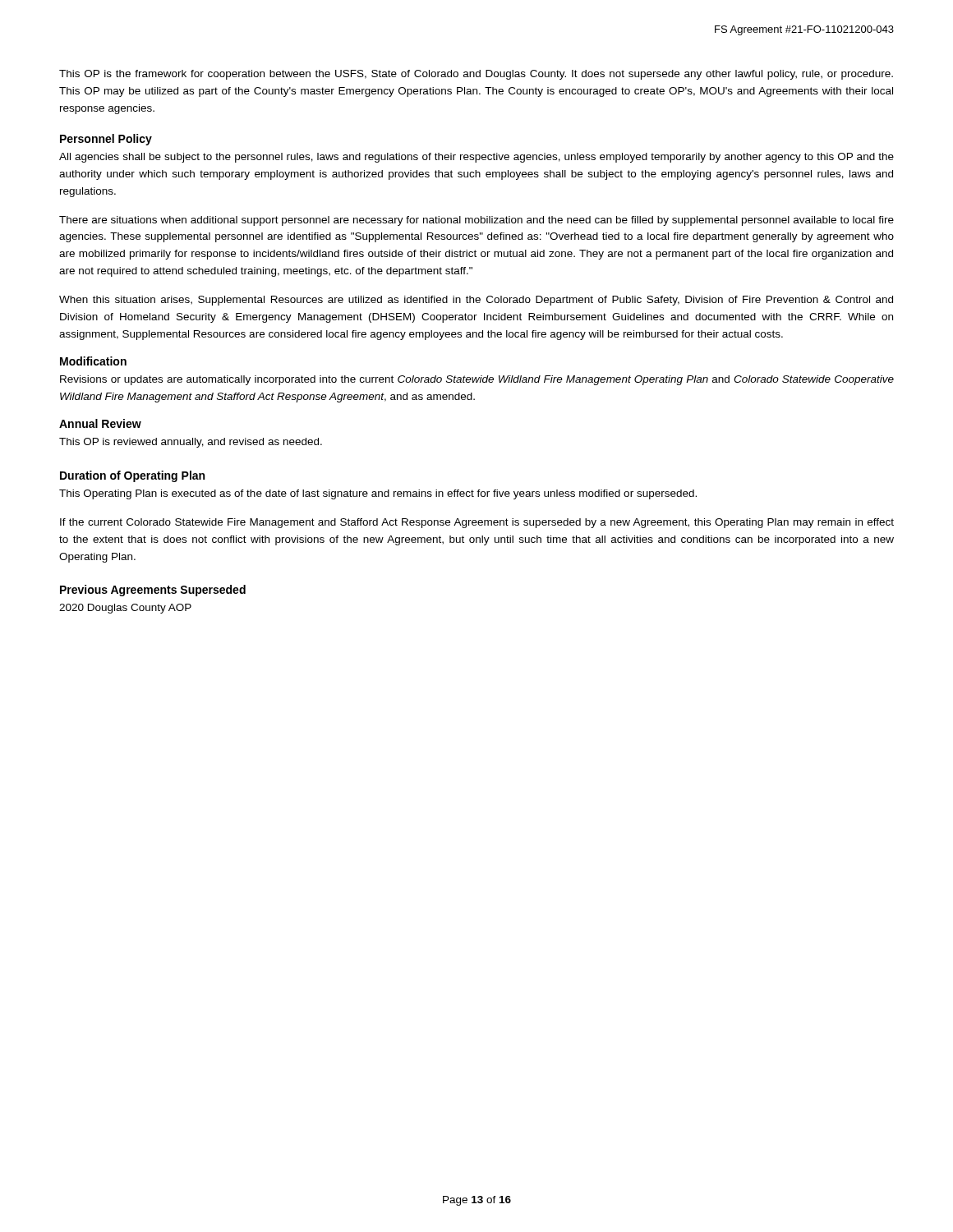
Task: Where does it say "Duration of Operating Plan"?
Action: (132, 475)
